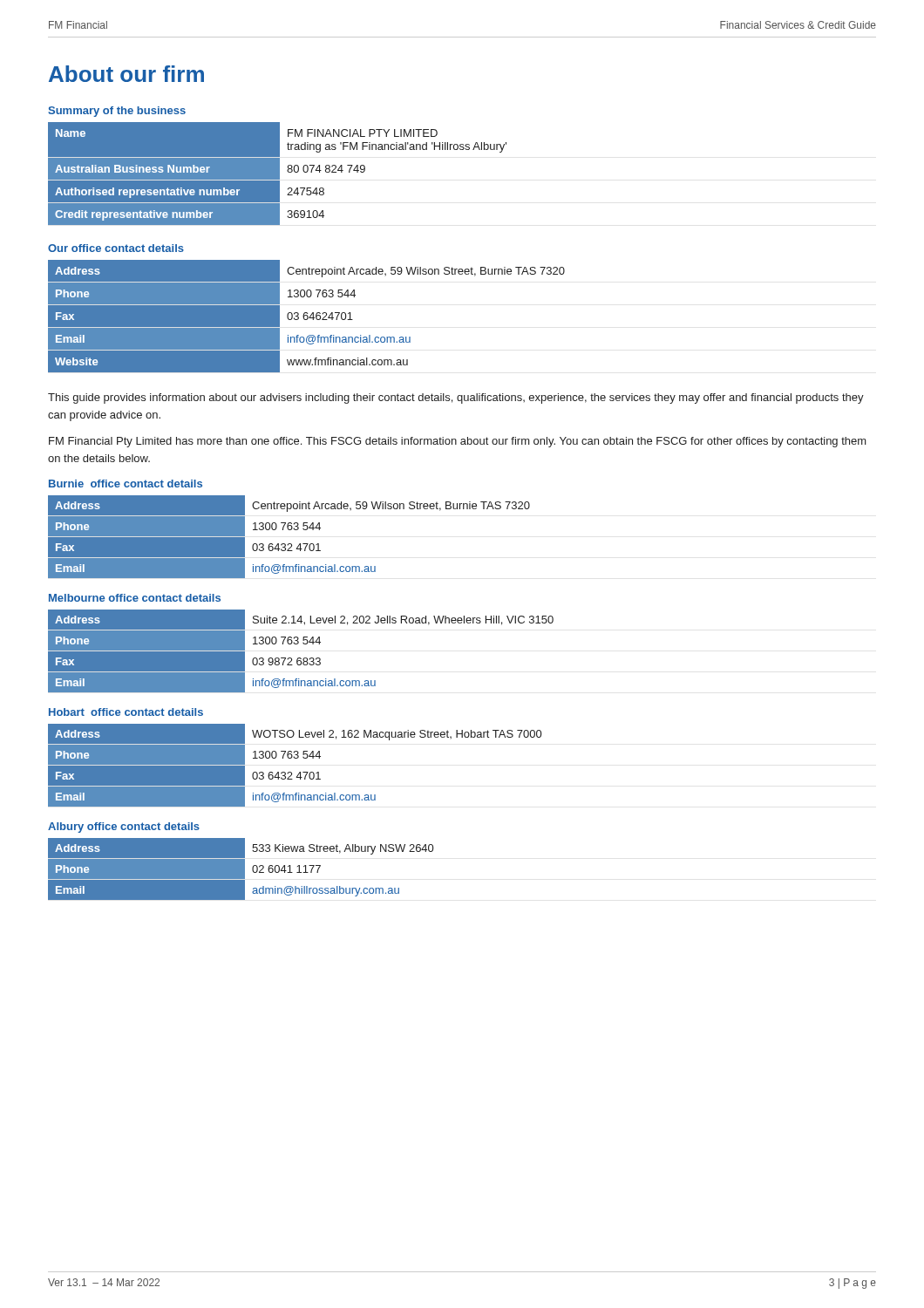Find the table that mentions "Authorised representative number"

[x=462, y=174]
